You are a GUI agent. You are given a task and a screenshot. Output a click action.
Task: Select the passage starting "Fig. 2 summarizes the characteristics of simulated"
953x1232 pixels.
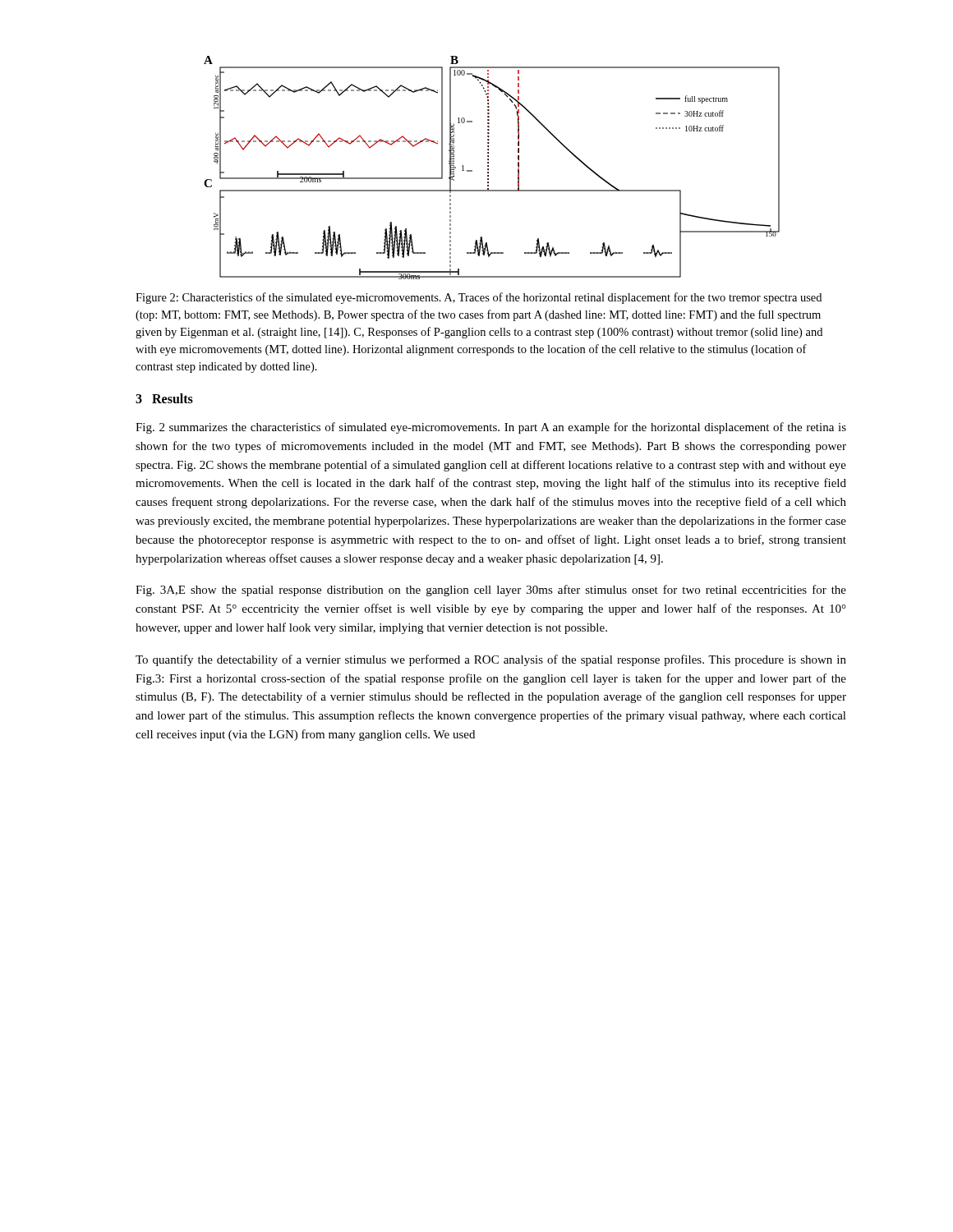pyautogui.click(x=491, y=493)
